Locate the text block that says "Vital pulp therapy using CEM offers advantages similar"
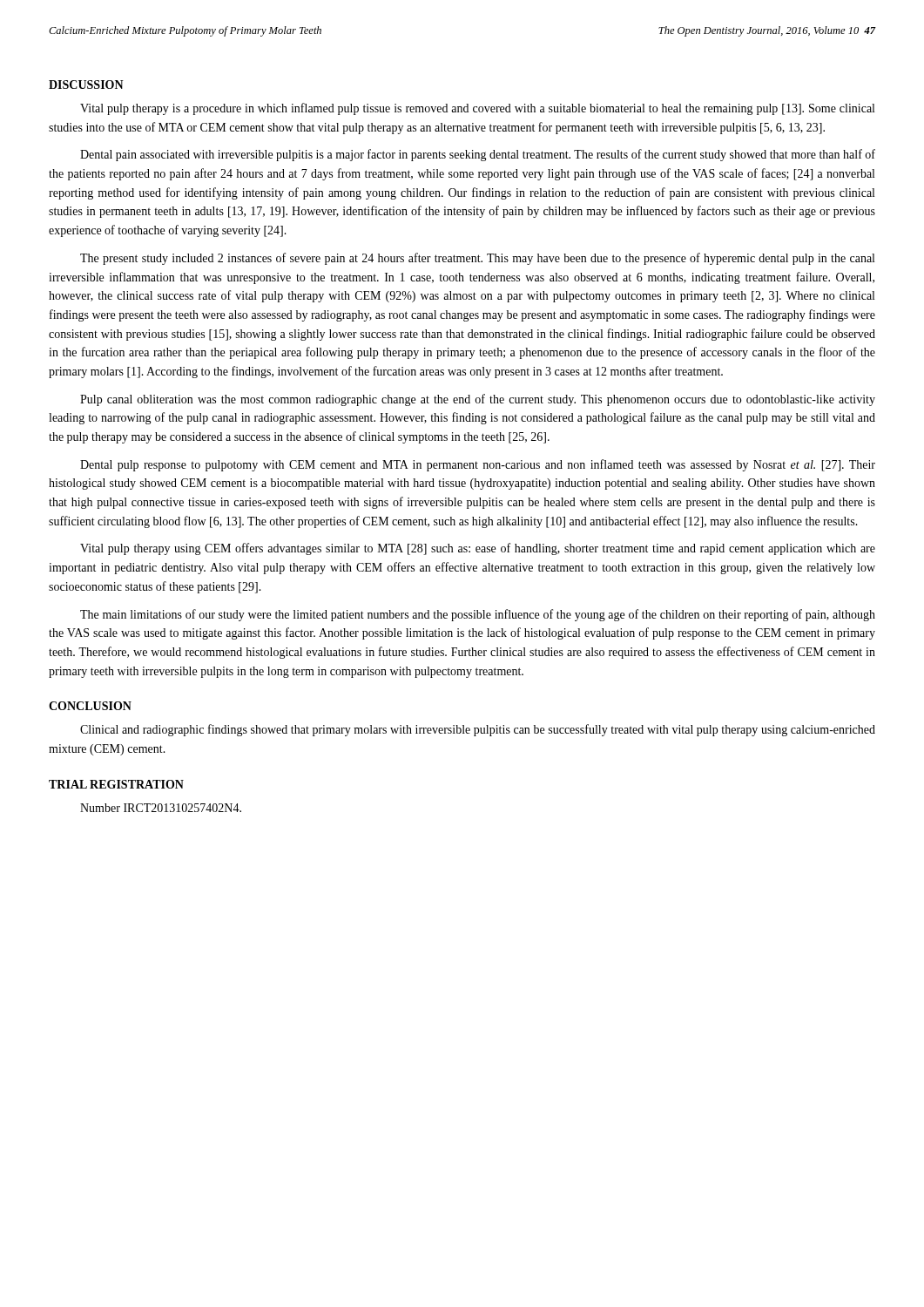The width and height of the screenshot is (924, 1307). tap(462, 568)
